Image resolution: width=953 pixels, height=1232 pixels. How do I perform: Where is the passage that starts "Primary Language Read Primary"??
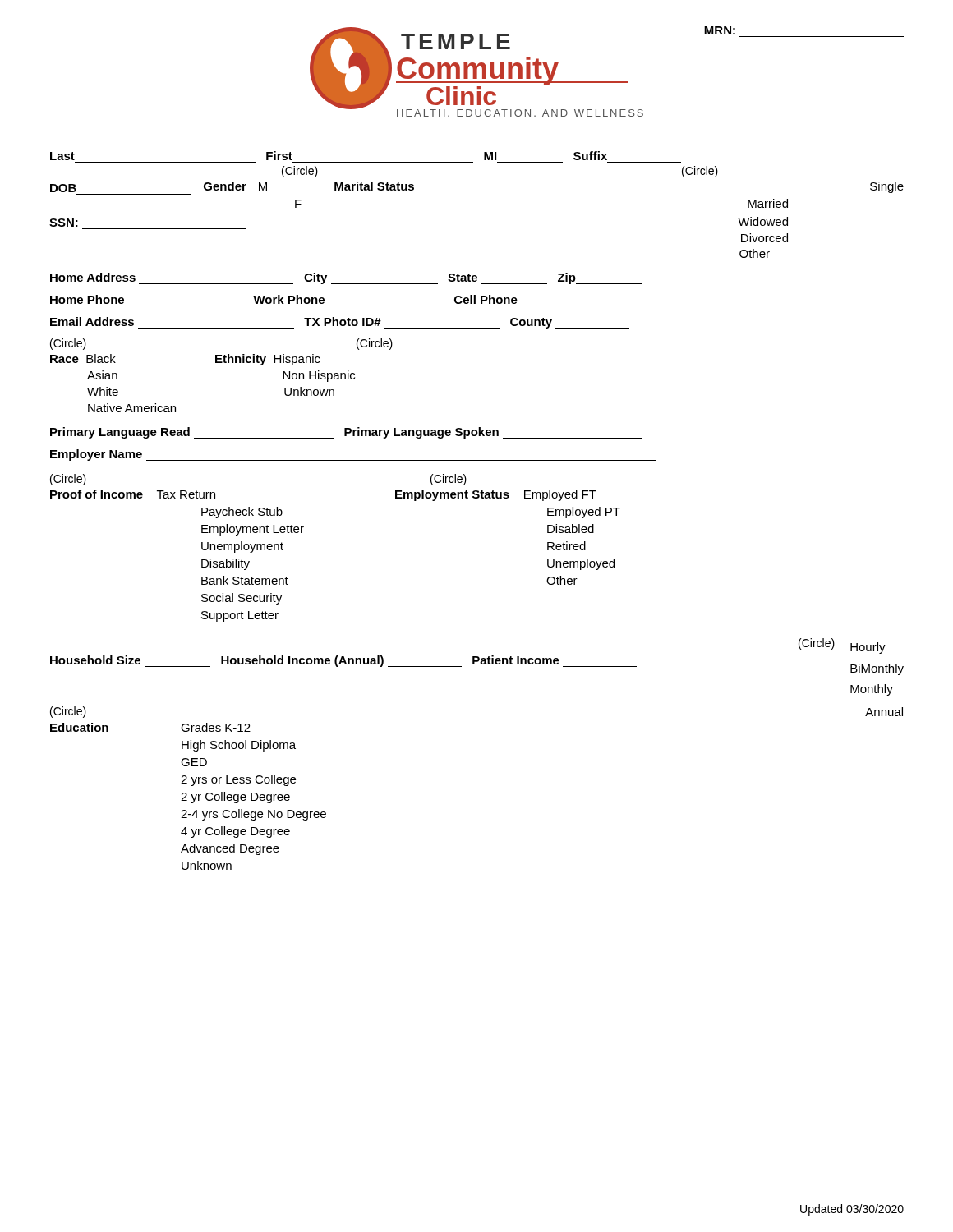[346, 431]
